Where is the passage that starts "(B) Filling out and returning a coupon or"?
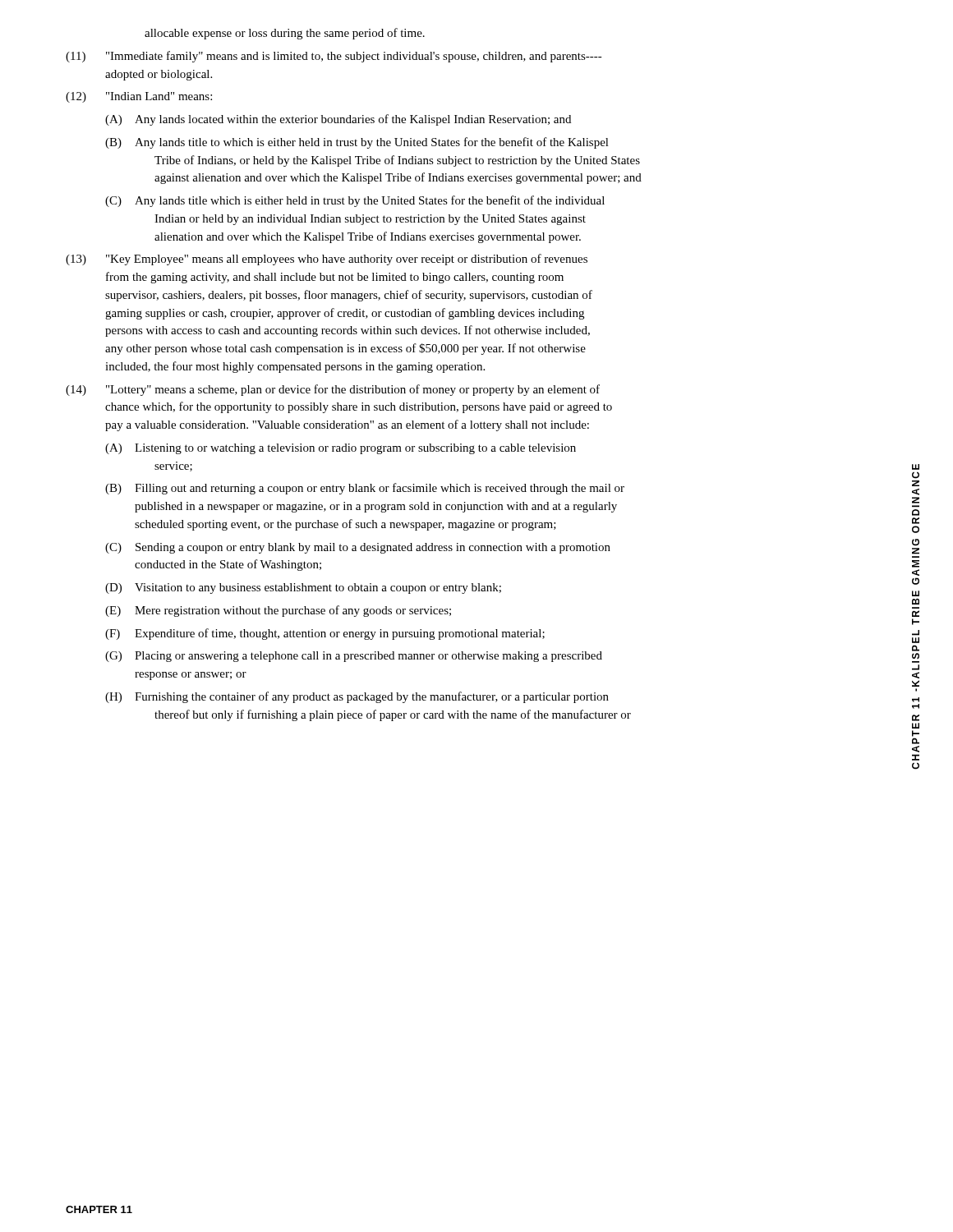 [x=365, y=507]
